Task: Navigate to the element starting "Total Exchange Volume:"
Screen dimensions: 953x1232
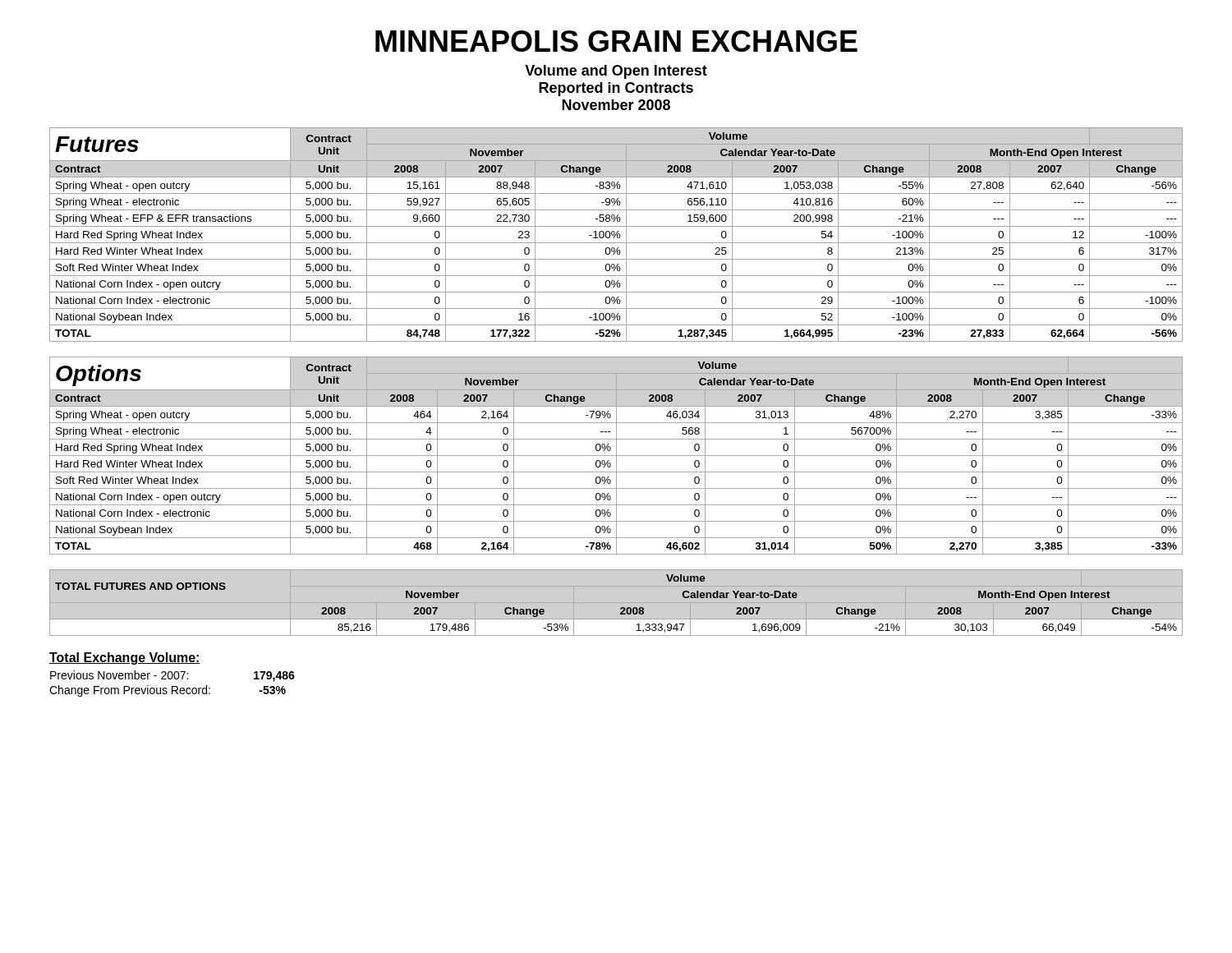Action: 125,658
